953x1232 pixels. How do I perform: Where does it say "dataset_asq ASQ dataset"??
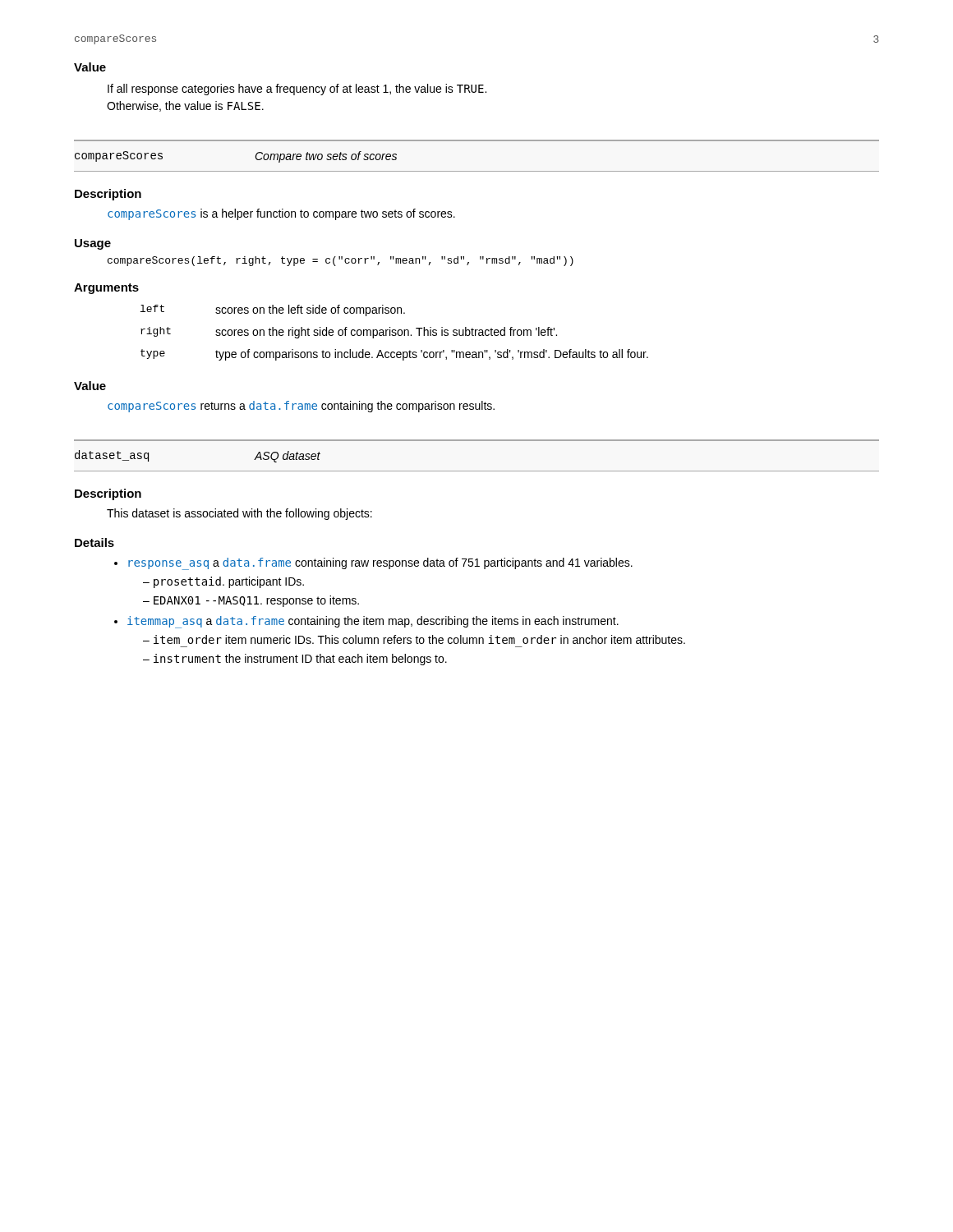(112, 455)
